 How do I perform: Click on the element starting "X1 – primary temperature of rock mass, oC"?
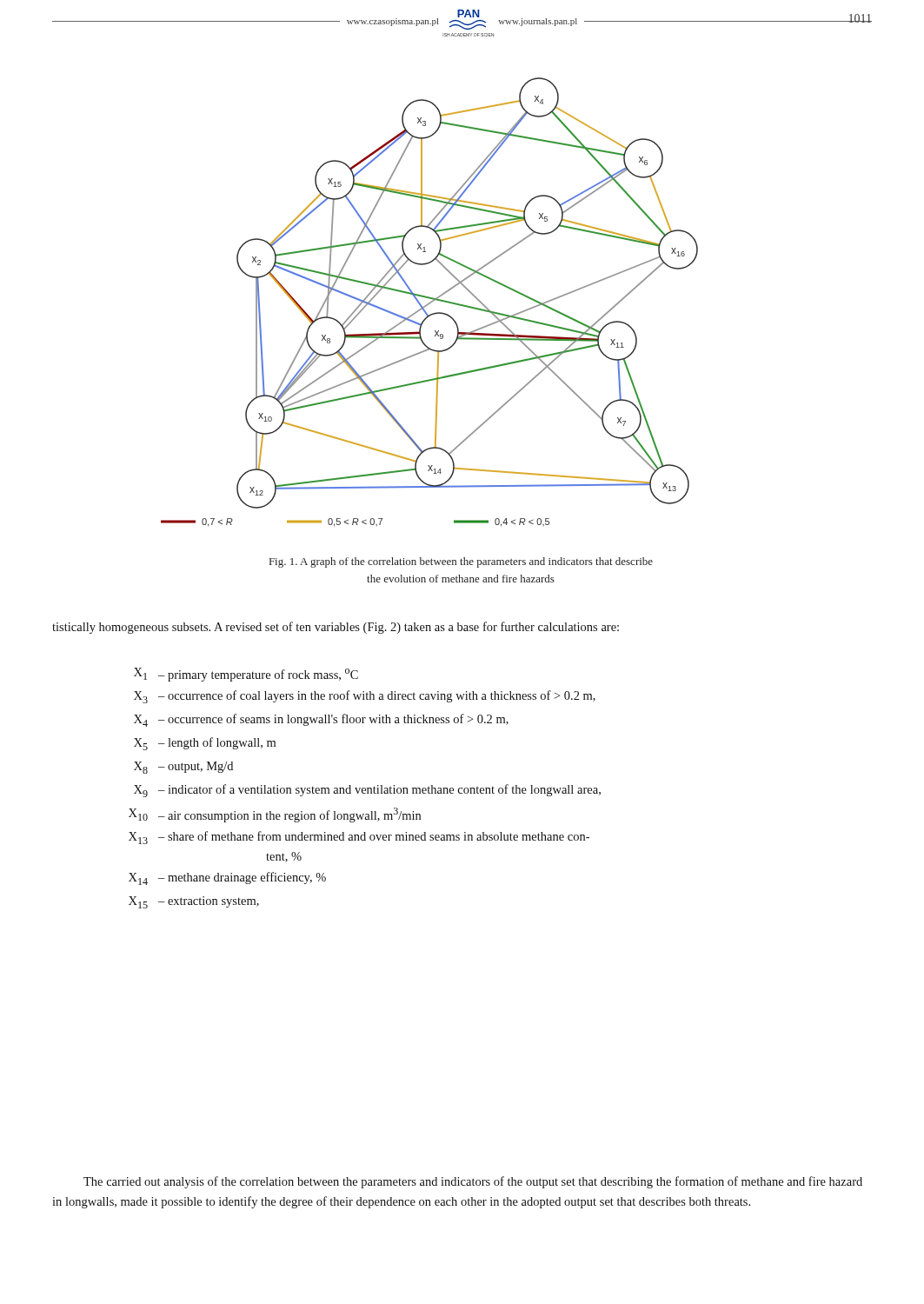click(205, 674)
